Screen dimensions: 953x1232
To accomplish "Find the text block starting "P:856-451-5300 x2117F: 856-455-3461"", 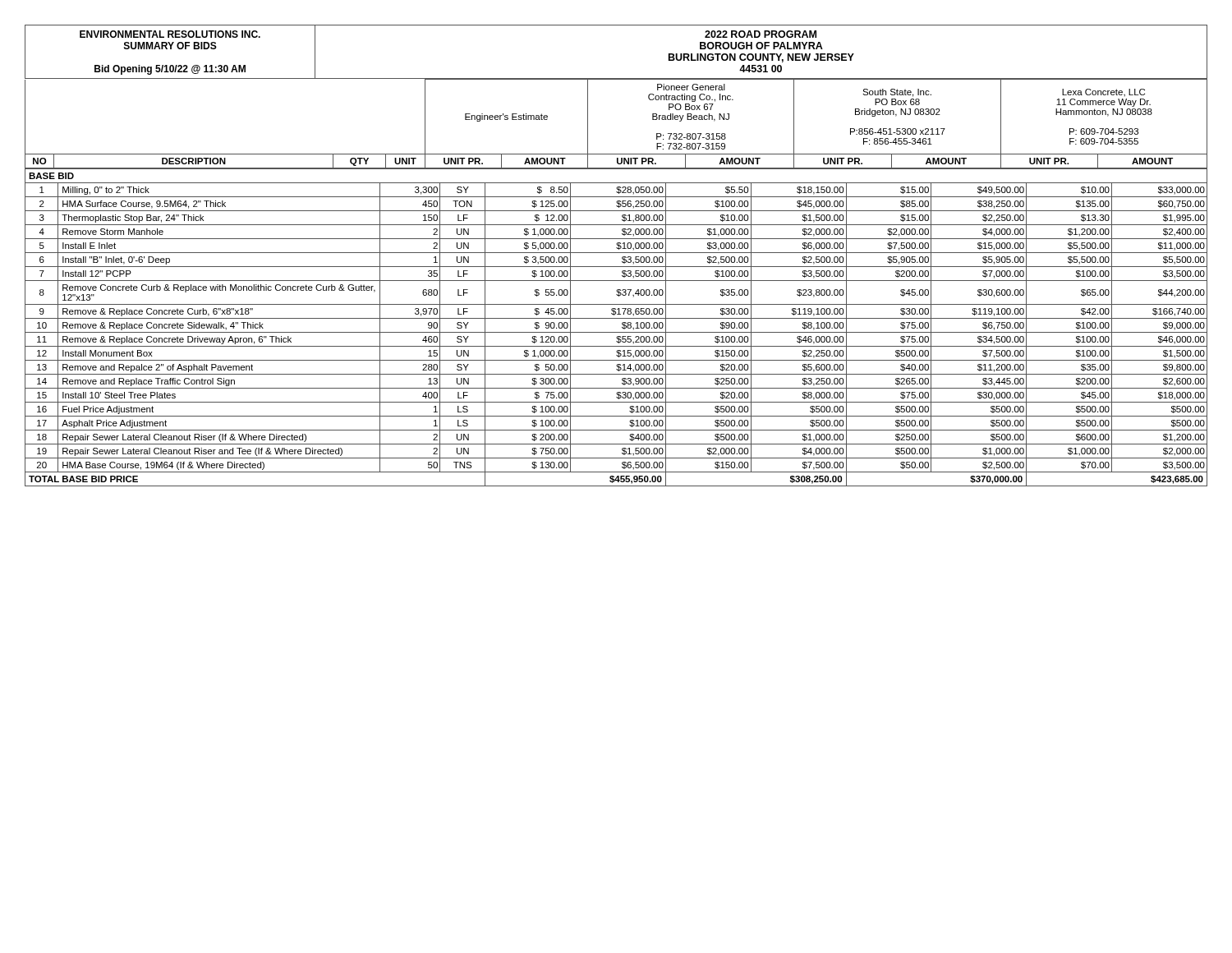I will 897,136.
